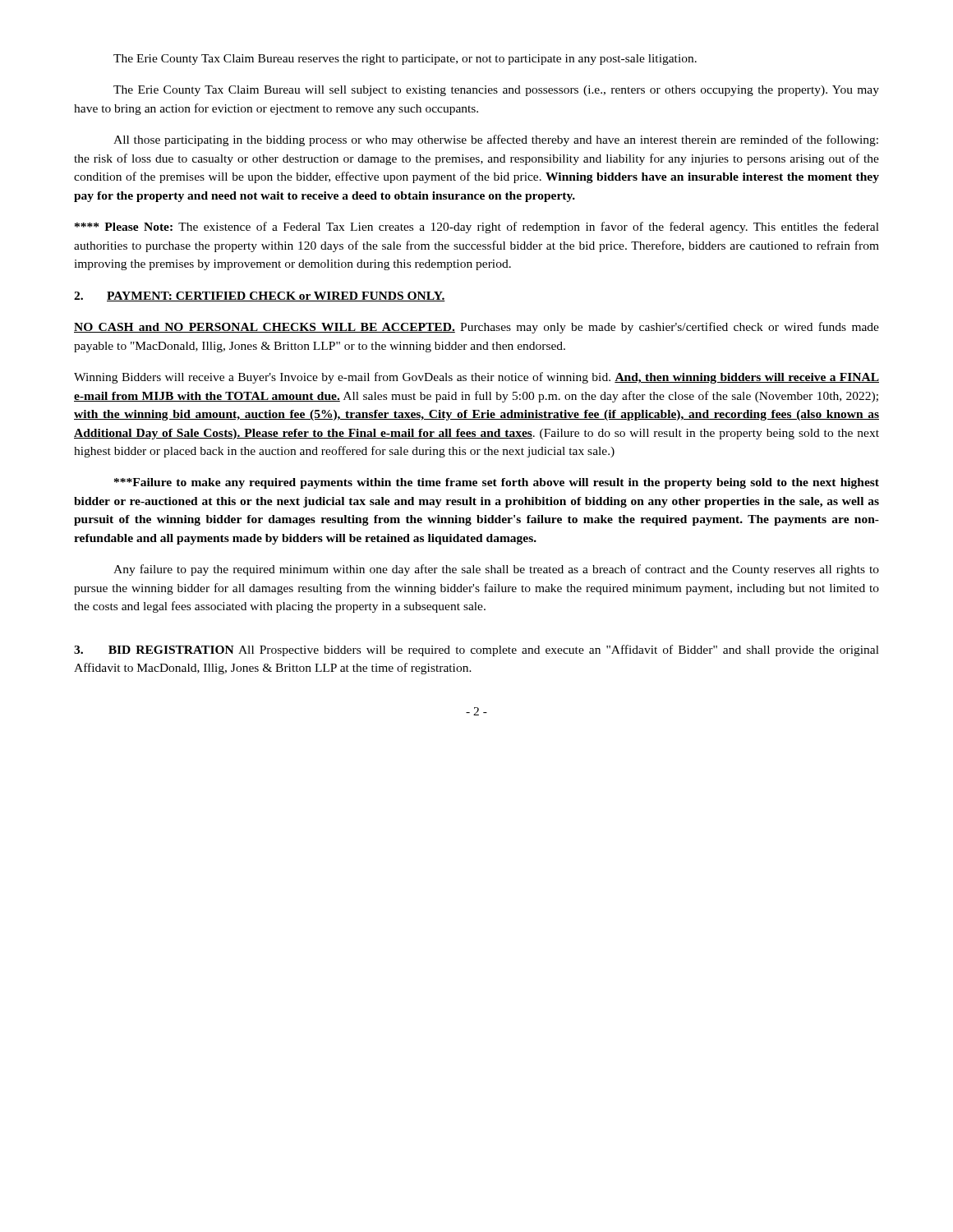Screen dimensions: 1232x953
Task: Locate the text block that reads "Winning Bidders will receive a Buyer's"
Action: tap(476, 414)
